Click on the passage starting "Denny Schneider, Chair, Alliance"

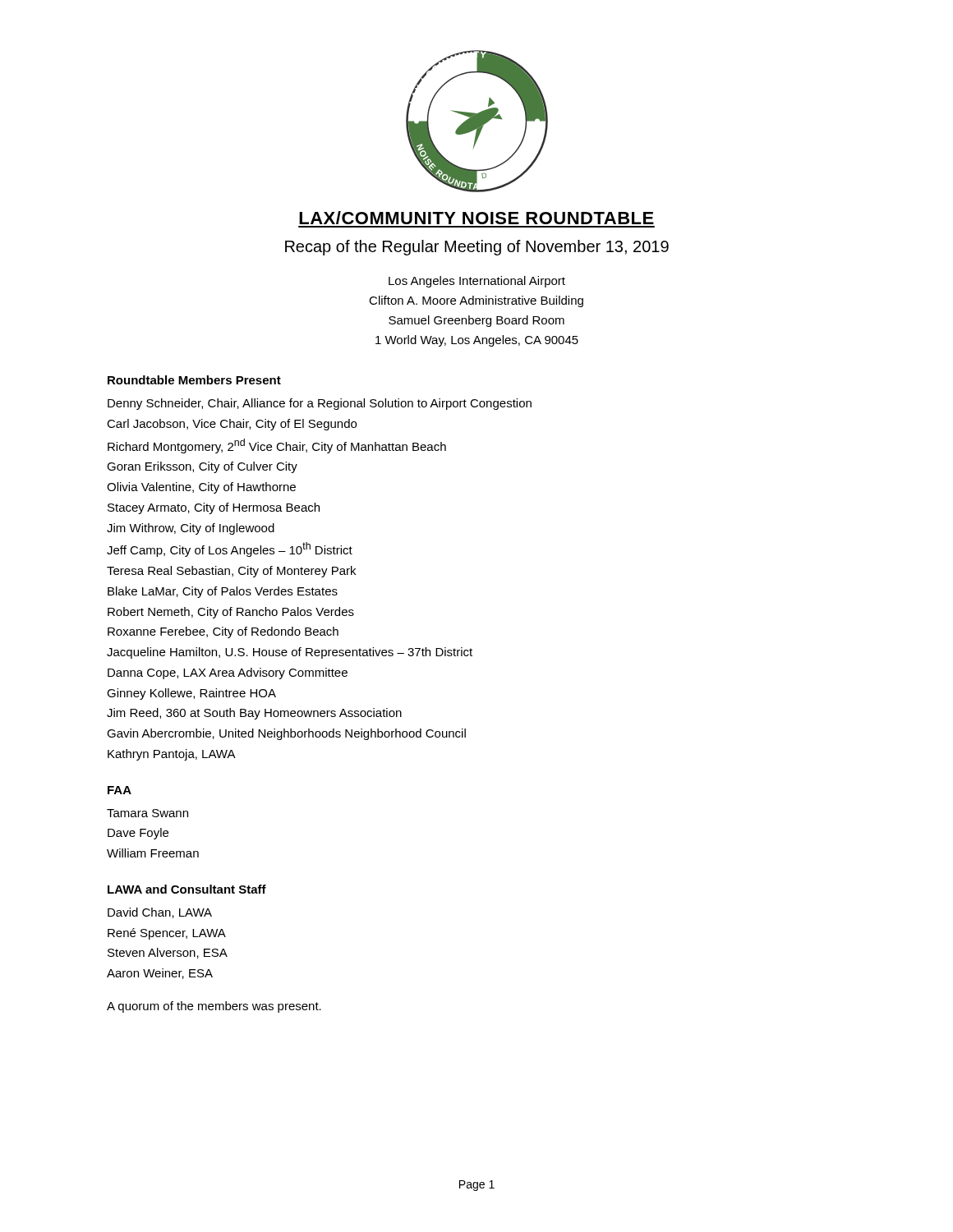click(320, 404)
